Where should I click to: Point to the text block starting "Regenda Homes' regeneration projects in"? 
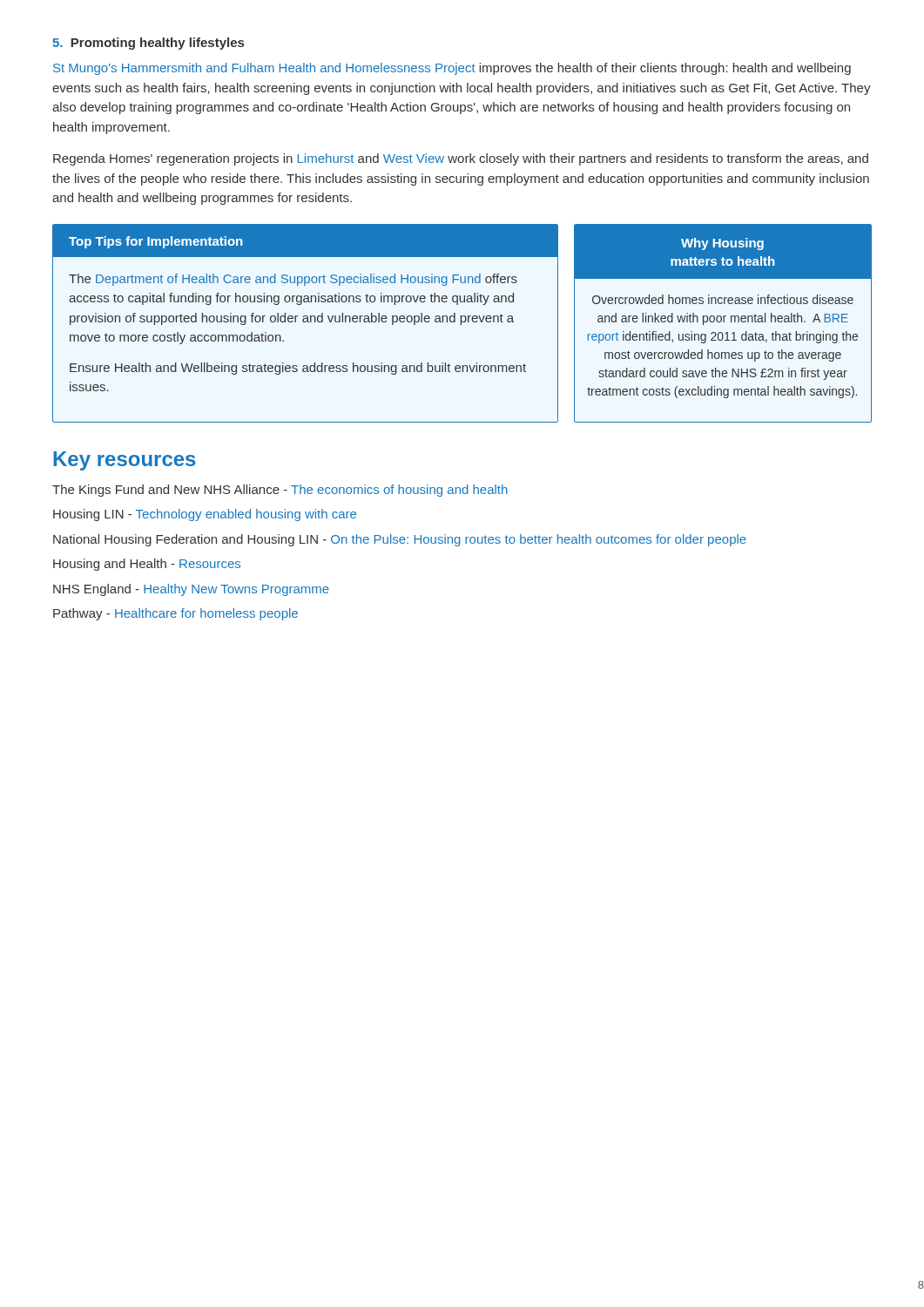461,178
